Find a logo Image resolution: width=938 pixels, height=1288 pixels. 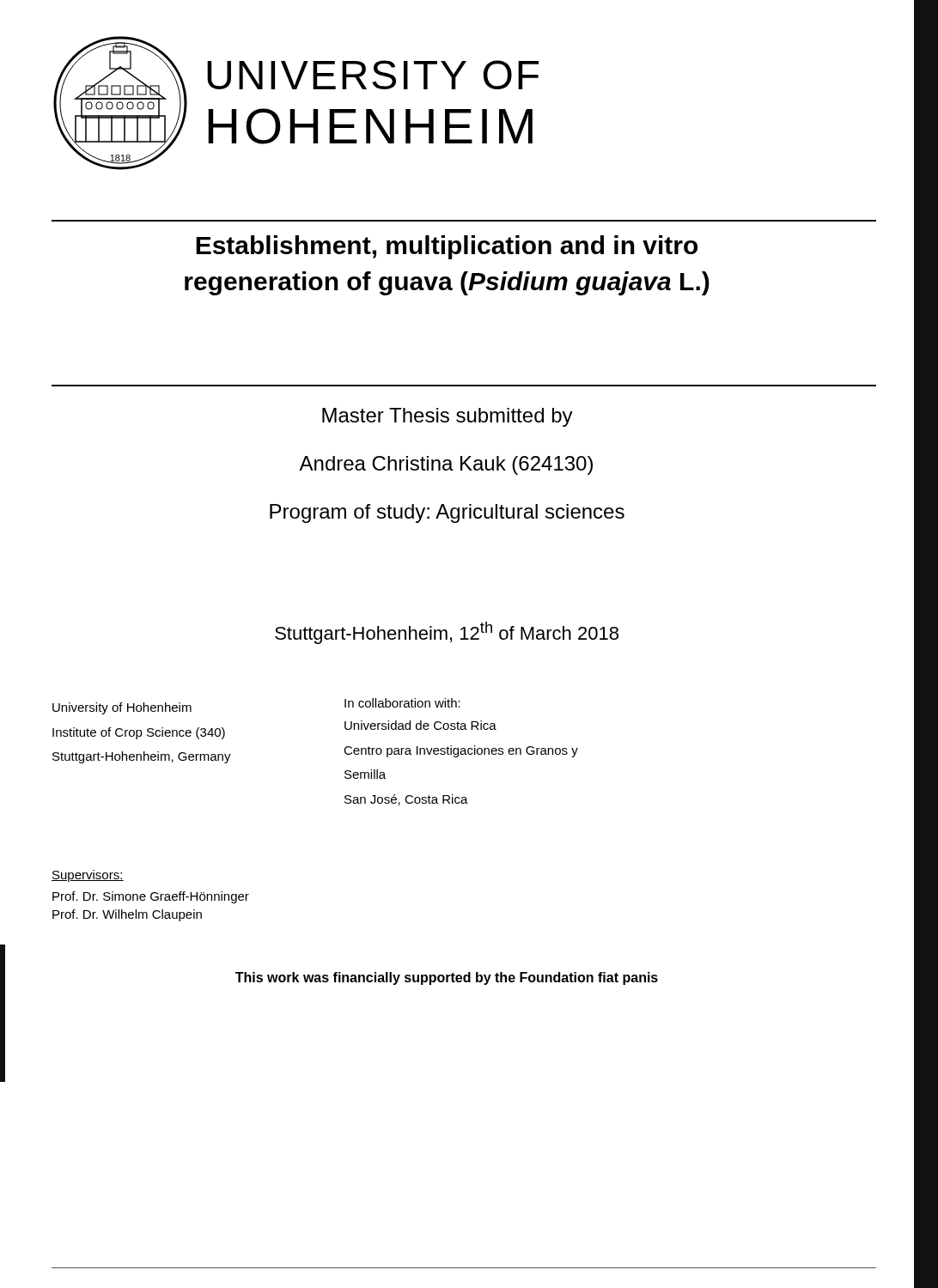tap(120, 103)
